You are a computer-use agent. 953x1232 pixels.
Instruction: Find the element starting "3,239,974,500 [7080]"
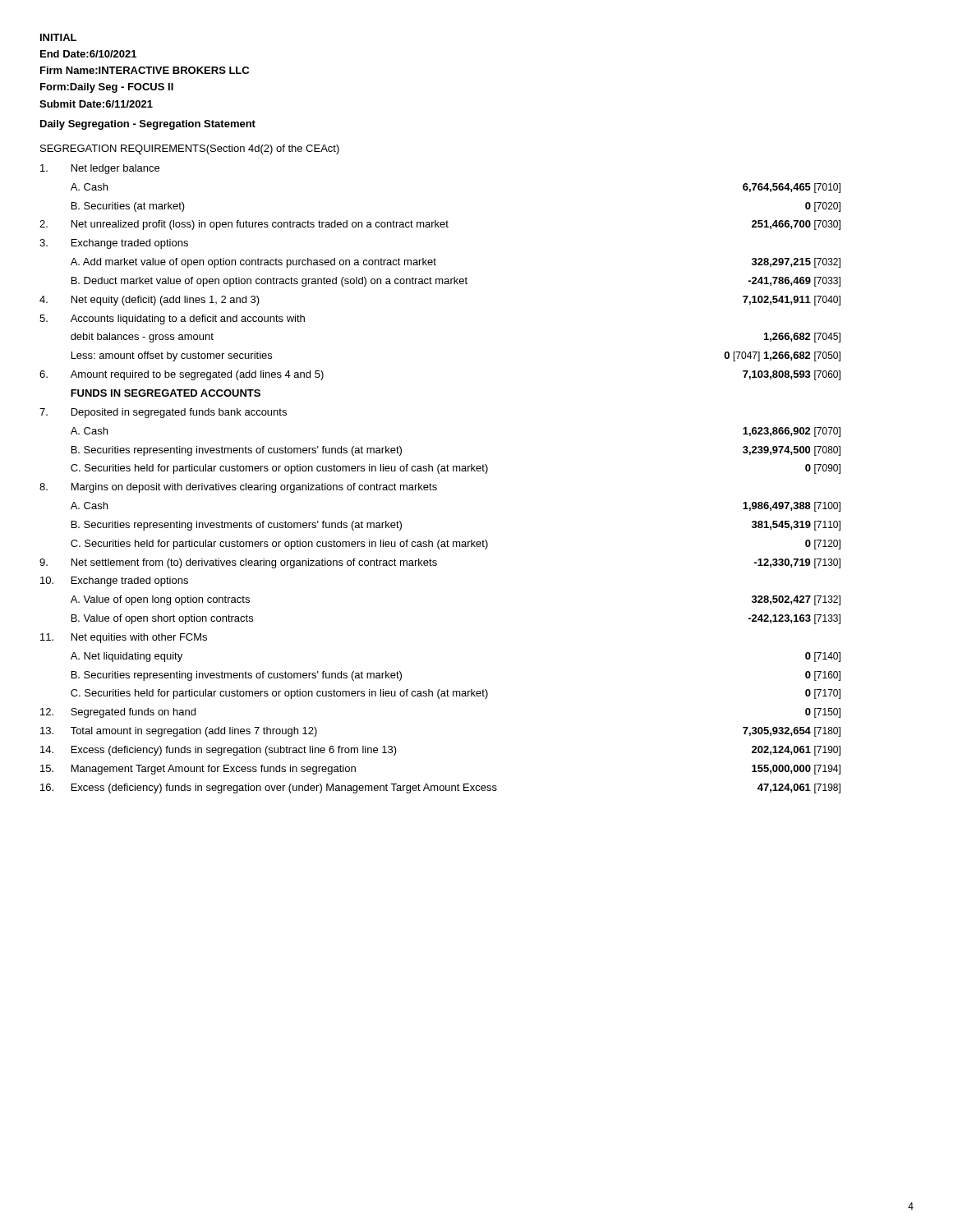coord(792,449)
